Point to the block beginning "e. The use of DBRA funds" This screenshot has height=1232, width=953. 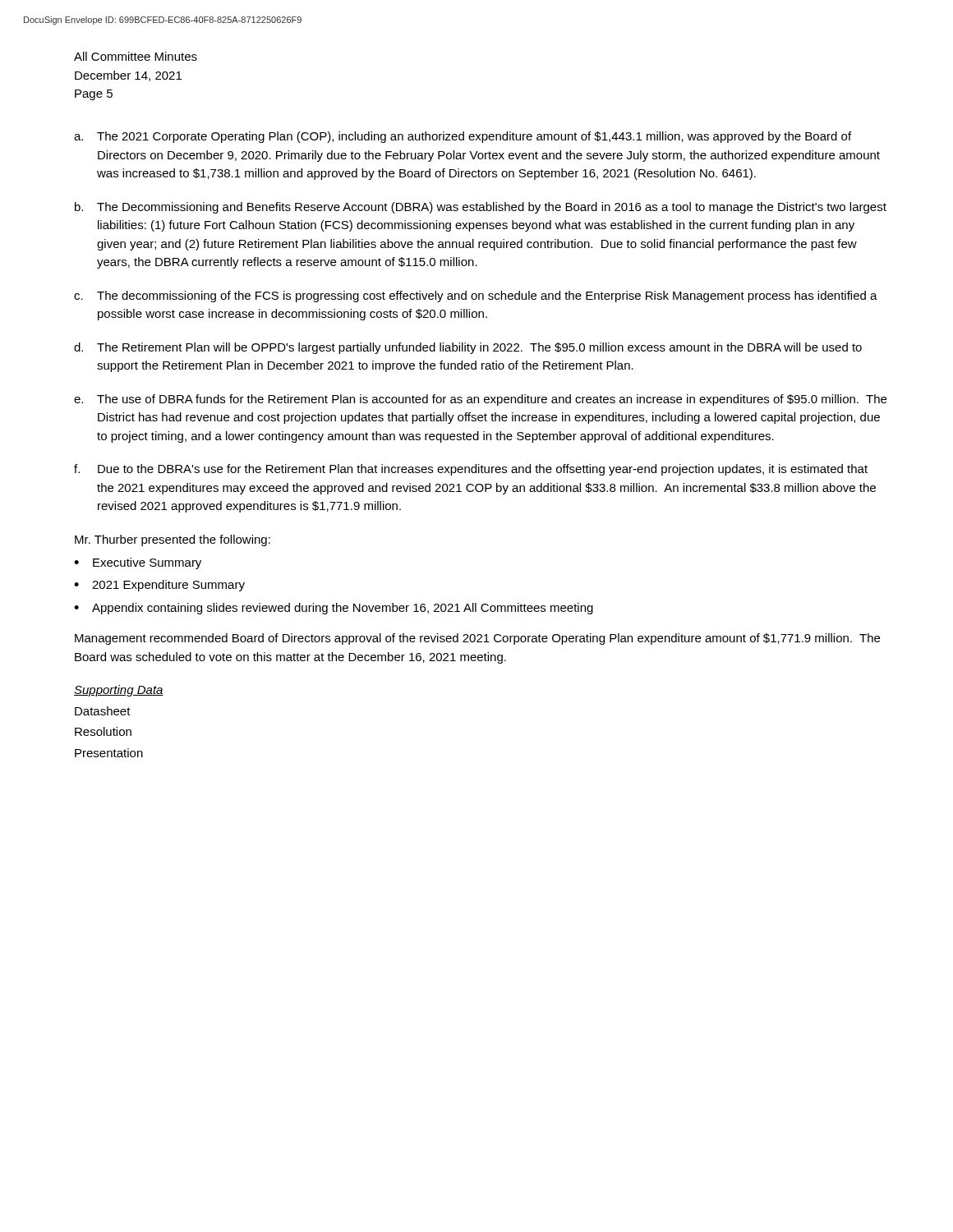(x=481, y=417)
